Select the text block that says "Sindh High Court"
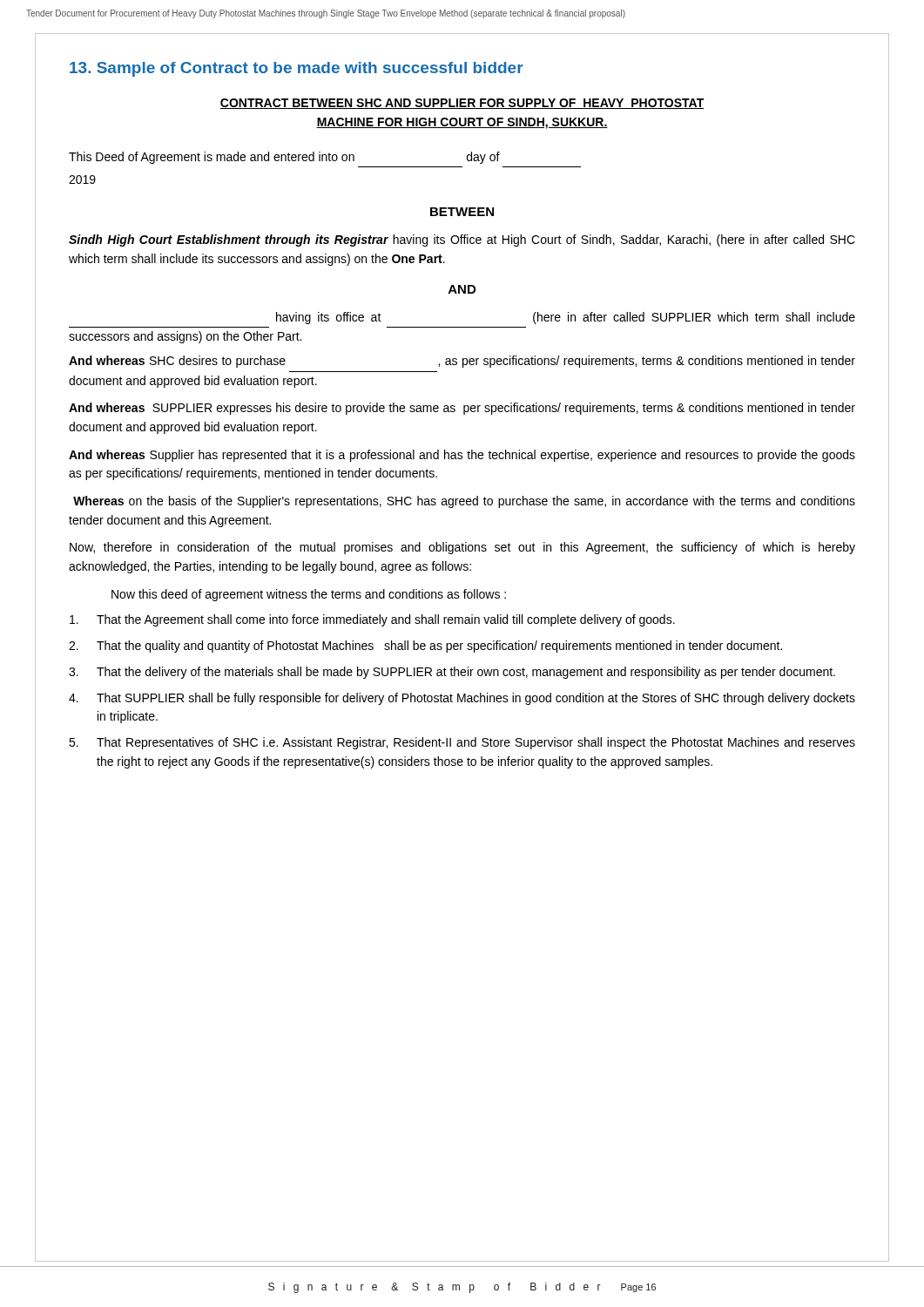 462,249
